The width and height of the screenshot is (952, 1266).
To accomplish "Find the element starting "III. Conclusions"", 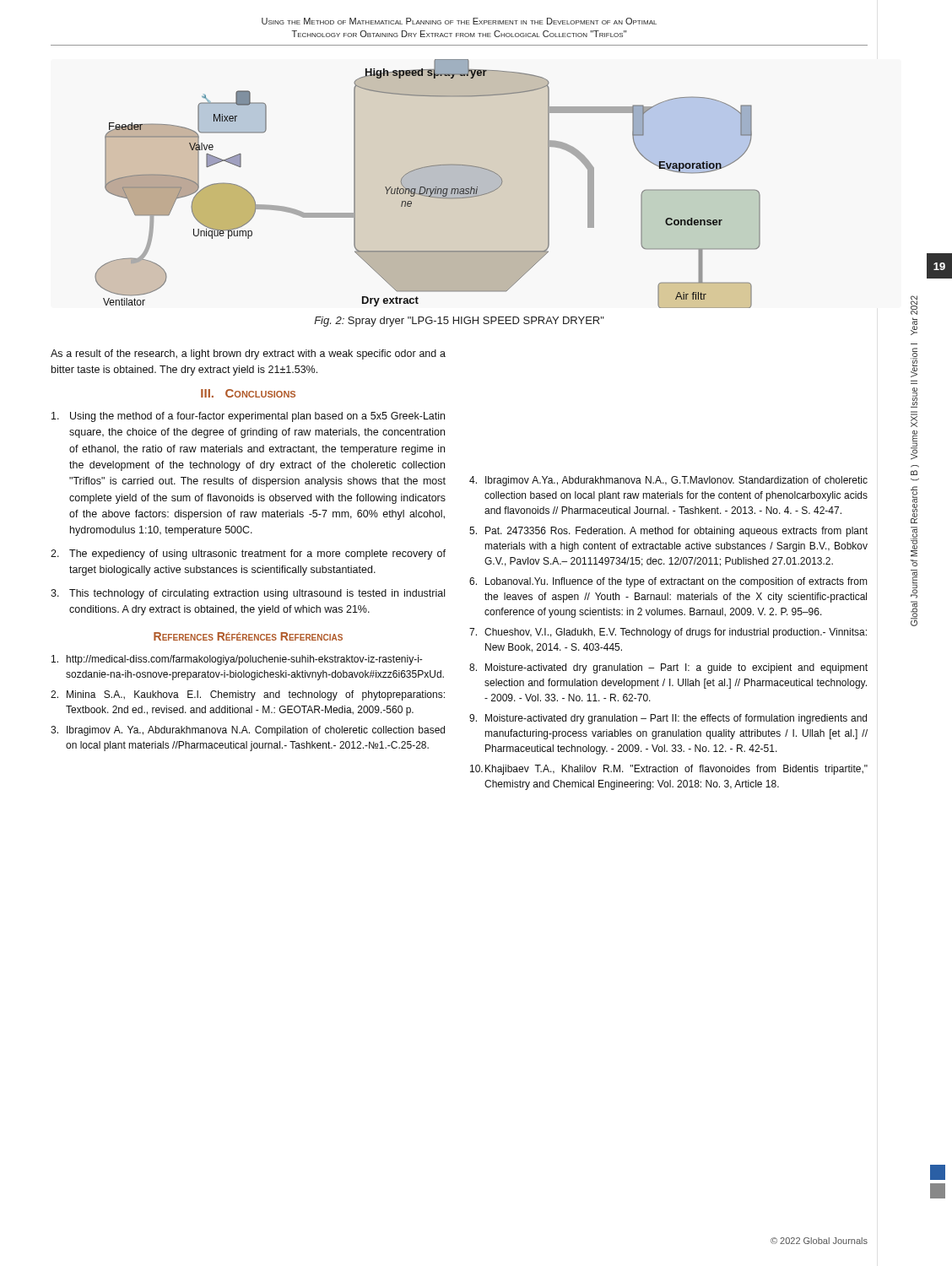I will click(248, 393).
